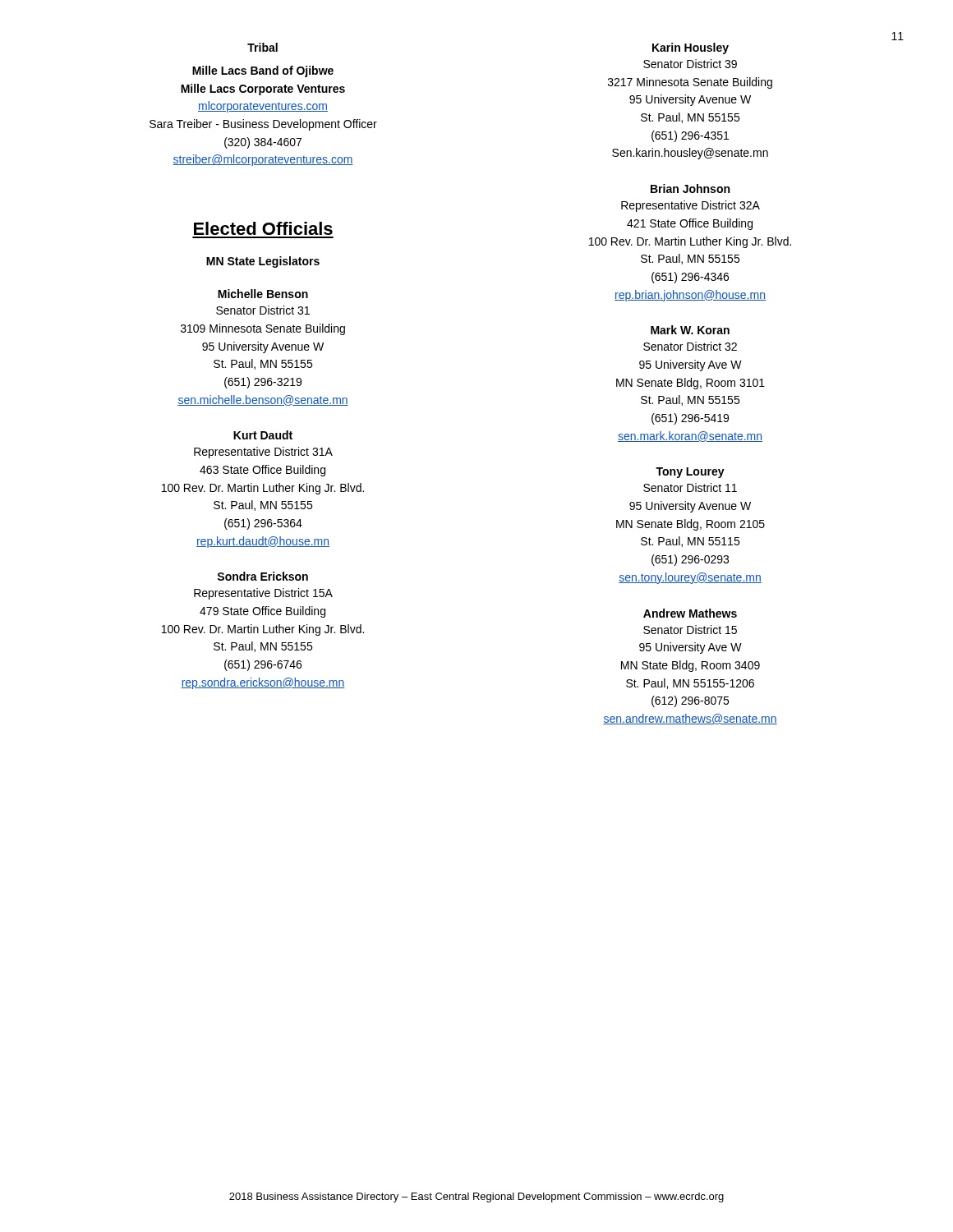
Task: Locate the block starting "Mille Lacs Band of Ojibwe Mille Lacs"
Action: [263, 115]
